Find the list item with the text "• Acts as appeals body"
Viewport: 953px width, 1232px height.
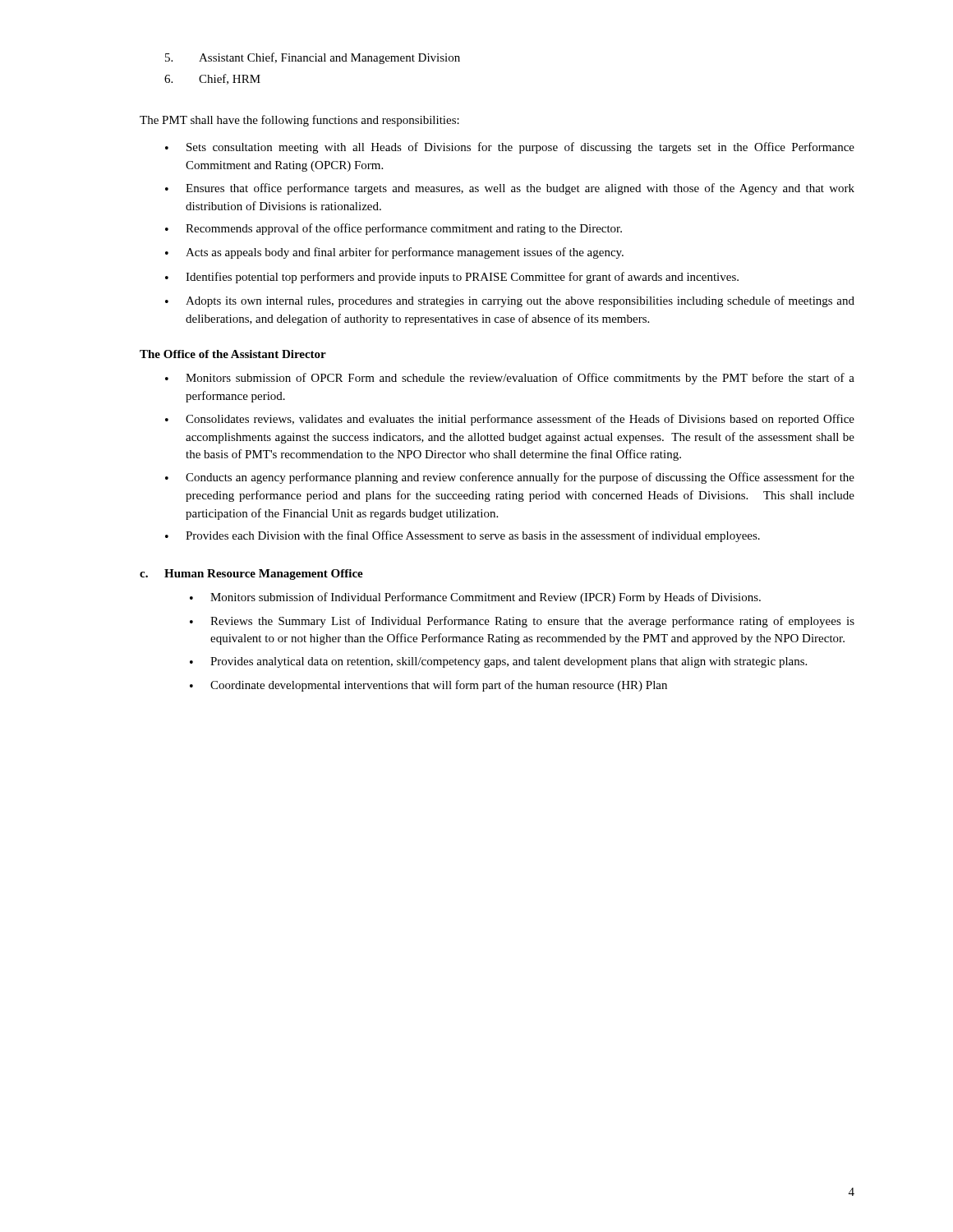click(x=509, y=254)
